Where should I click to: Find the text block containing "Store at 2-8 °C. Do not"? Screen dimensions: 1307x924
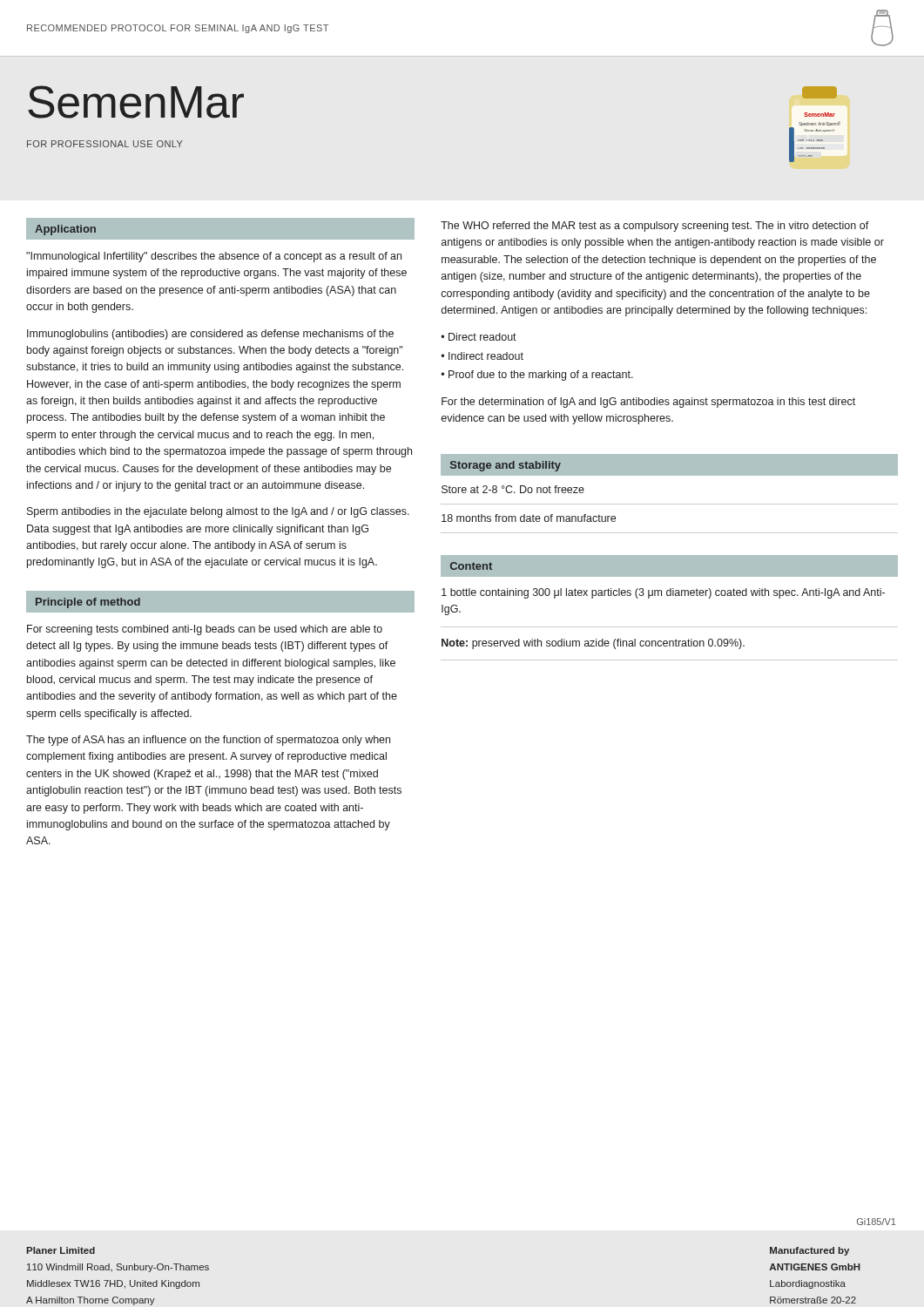(513, 489)
